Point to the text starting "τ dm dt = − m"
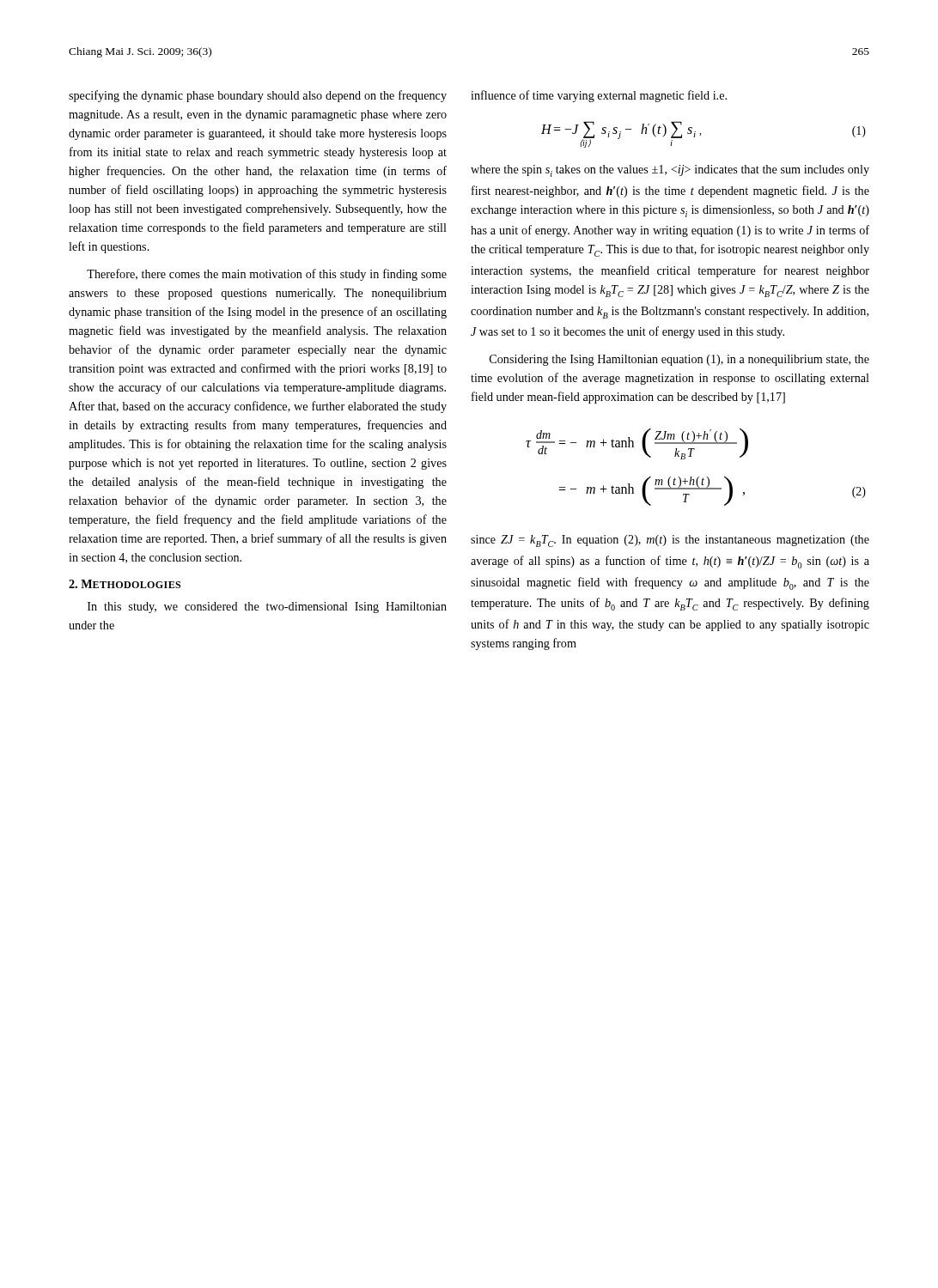The image size is (938, 1288). click(670, 467)
